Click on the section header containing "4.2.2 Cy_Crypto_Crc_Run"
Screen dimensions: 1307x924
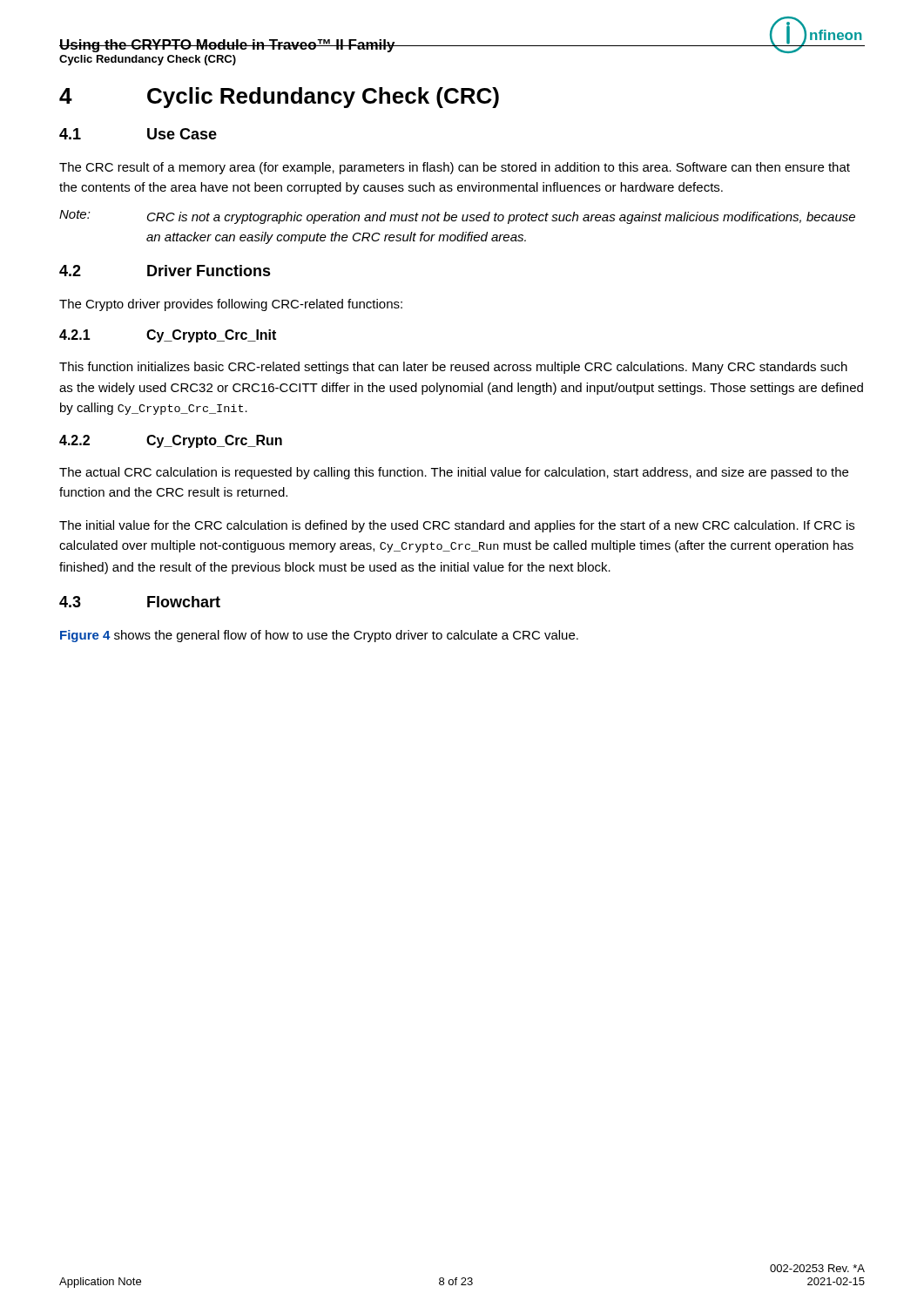(x=171, y=441)
